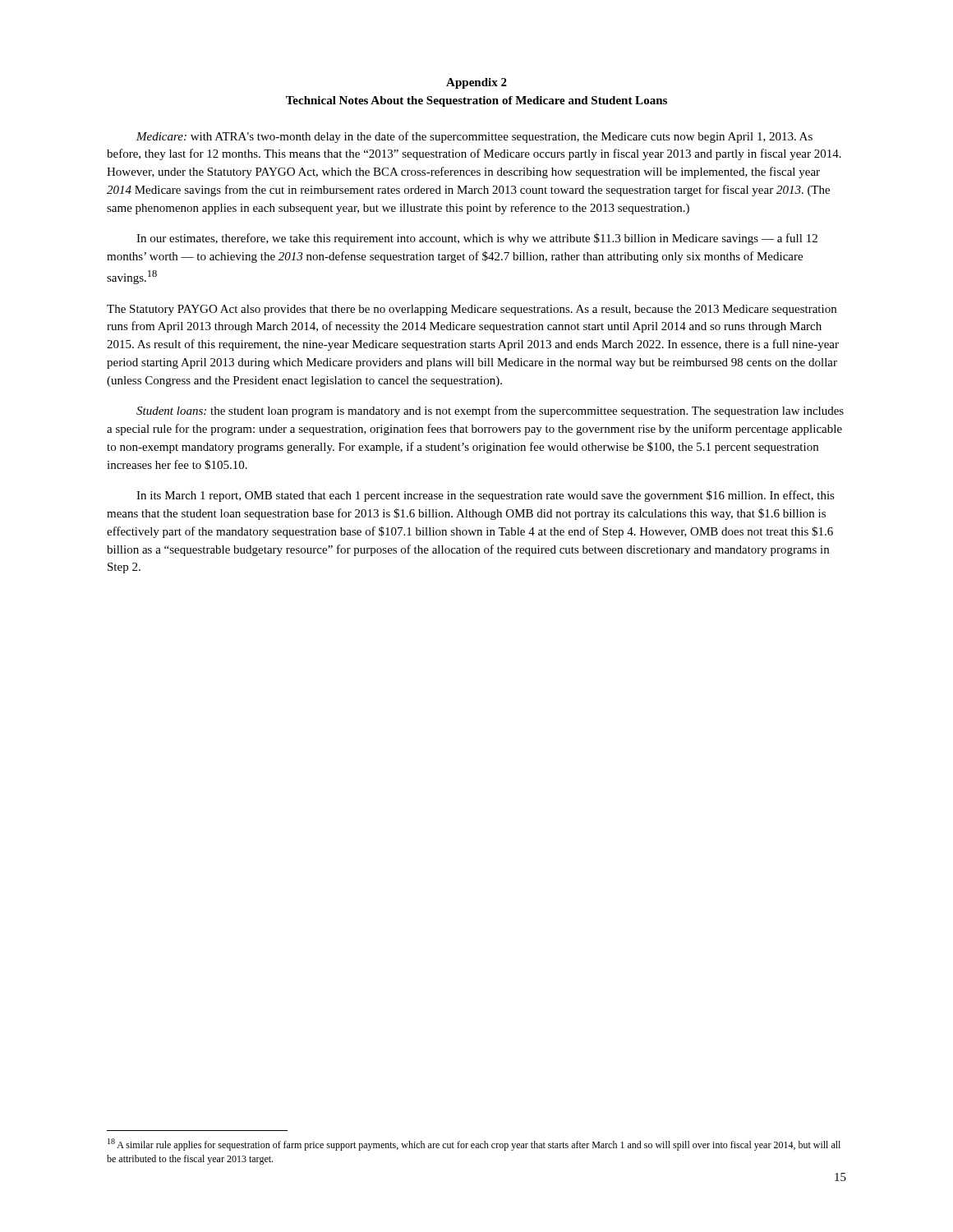Viewport: 953px width, 1232px height.
Task: Point to the text block starting "18 A similar rule applies"
Action: tap(474, 1151)
